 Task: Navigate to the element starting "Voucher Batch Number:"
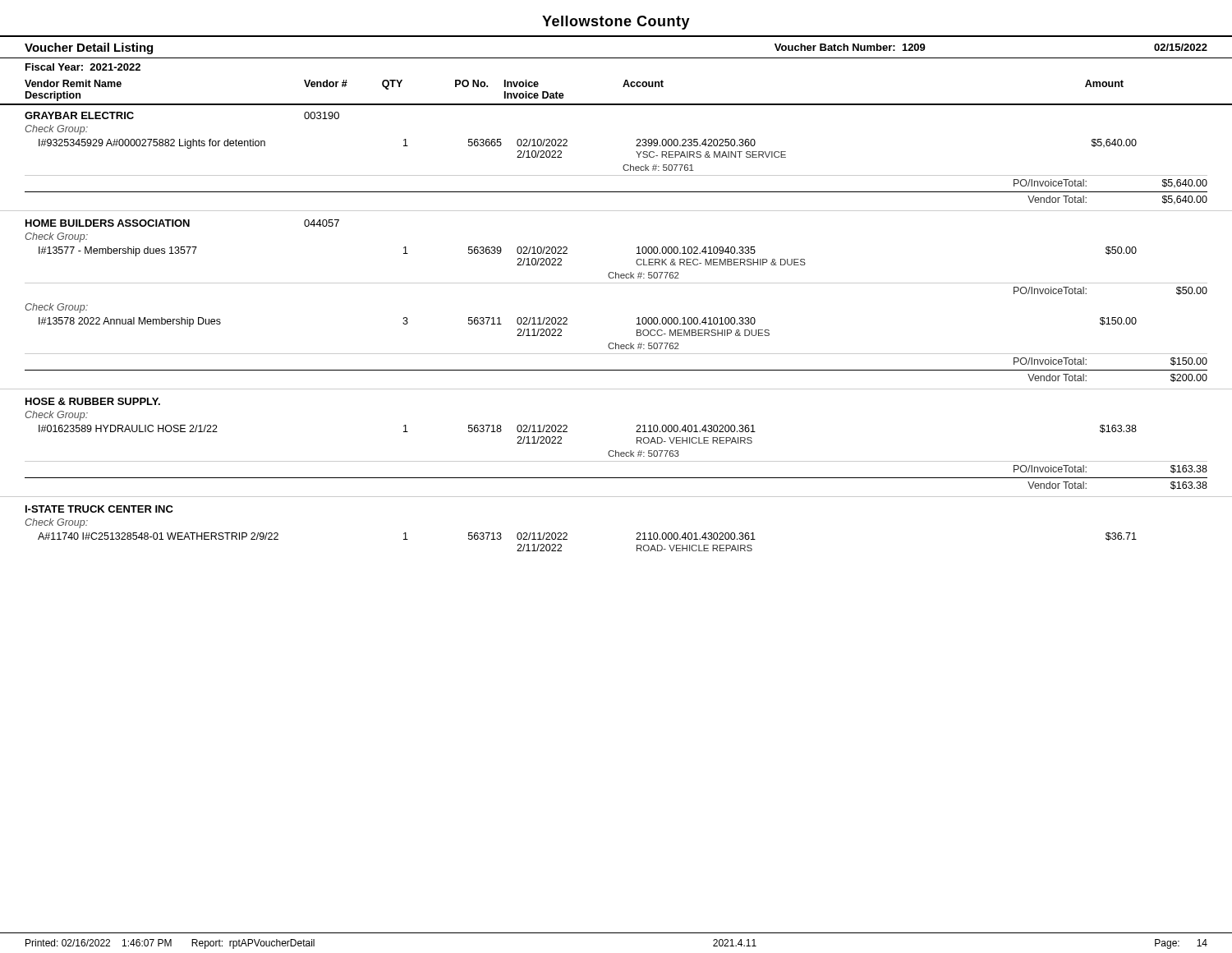[x=991, y=47]
